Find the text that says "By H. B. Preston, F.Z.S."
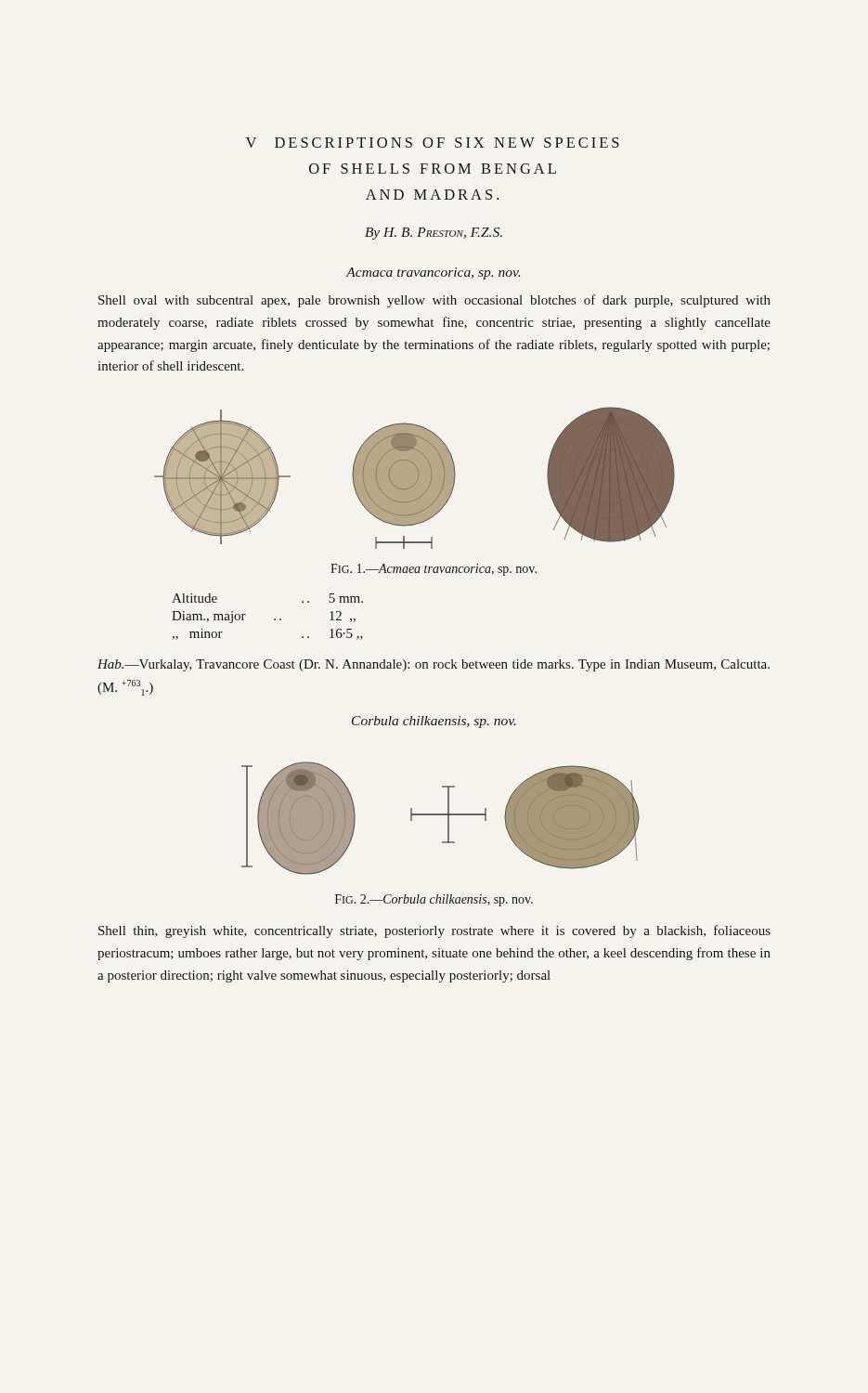868x1393 pixels. coord(434,232)
